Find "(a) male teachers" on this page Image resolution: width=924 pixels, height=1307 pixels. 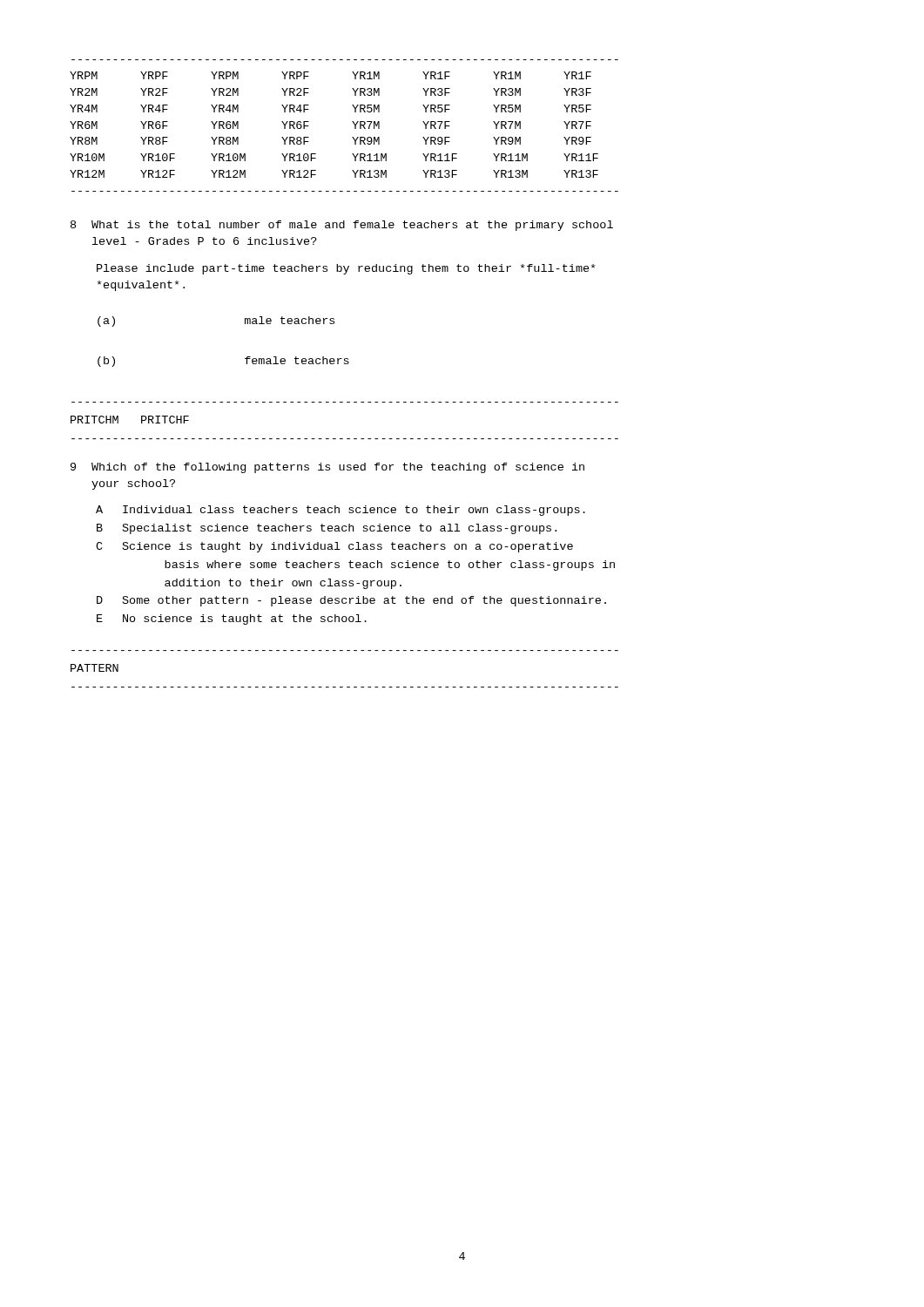coord(107,321)
